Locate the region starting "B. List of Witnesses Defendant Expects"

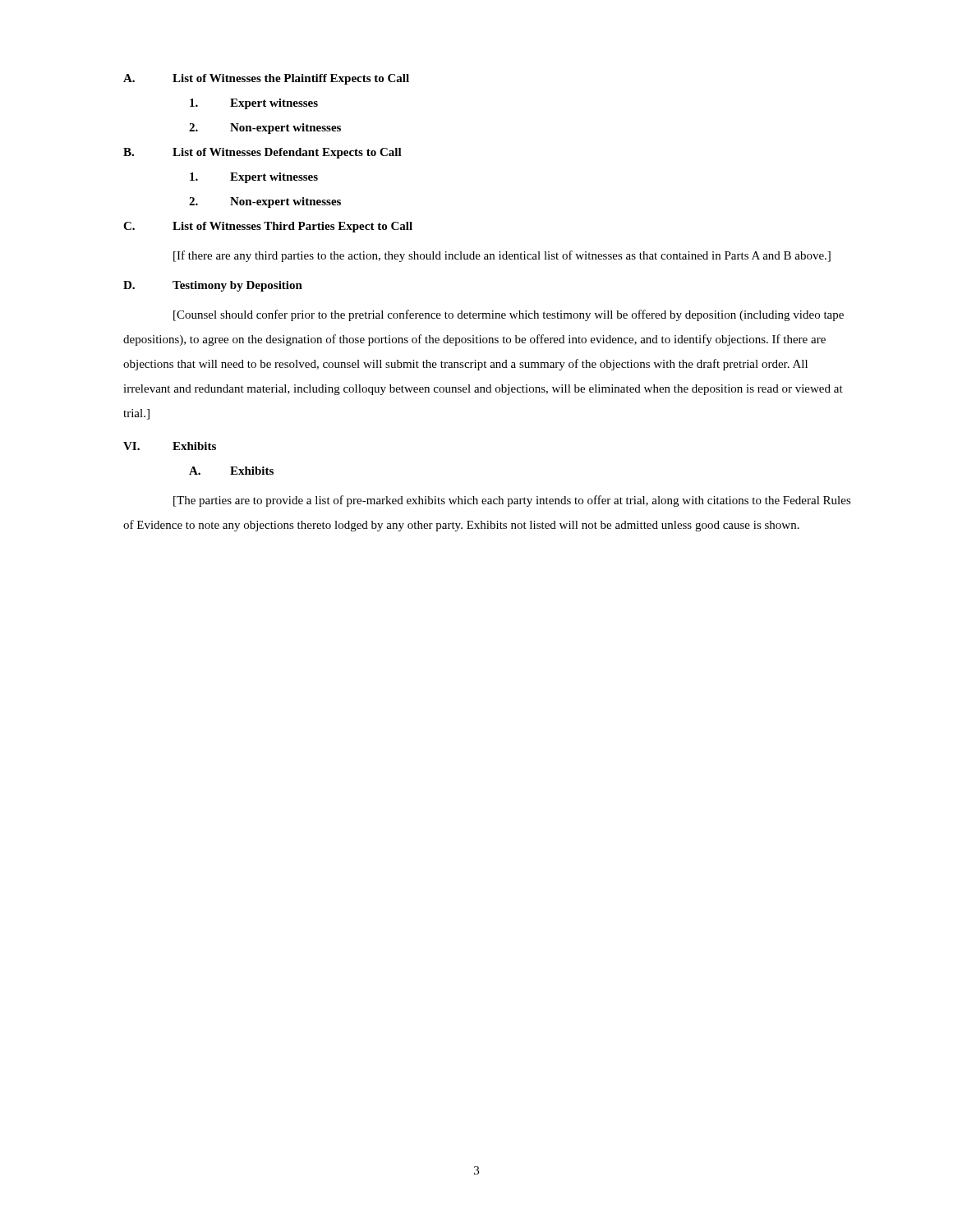262,152
